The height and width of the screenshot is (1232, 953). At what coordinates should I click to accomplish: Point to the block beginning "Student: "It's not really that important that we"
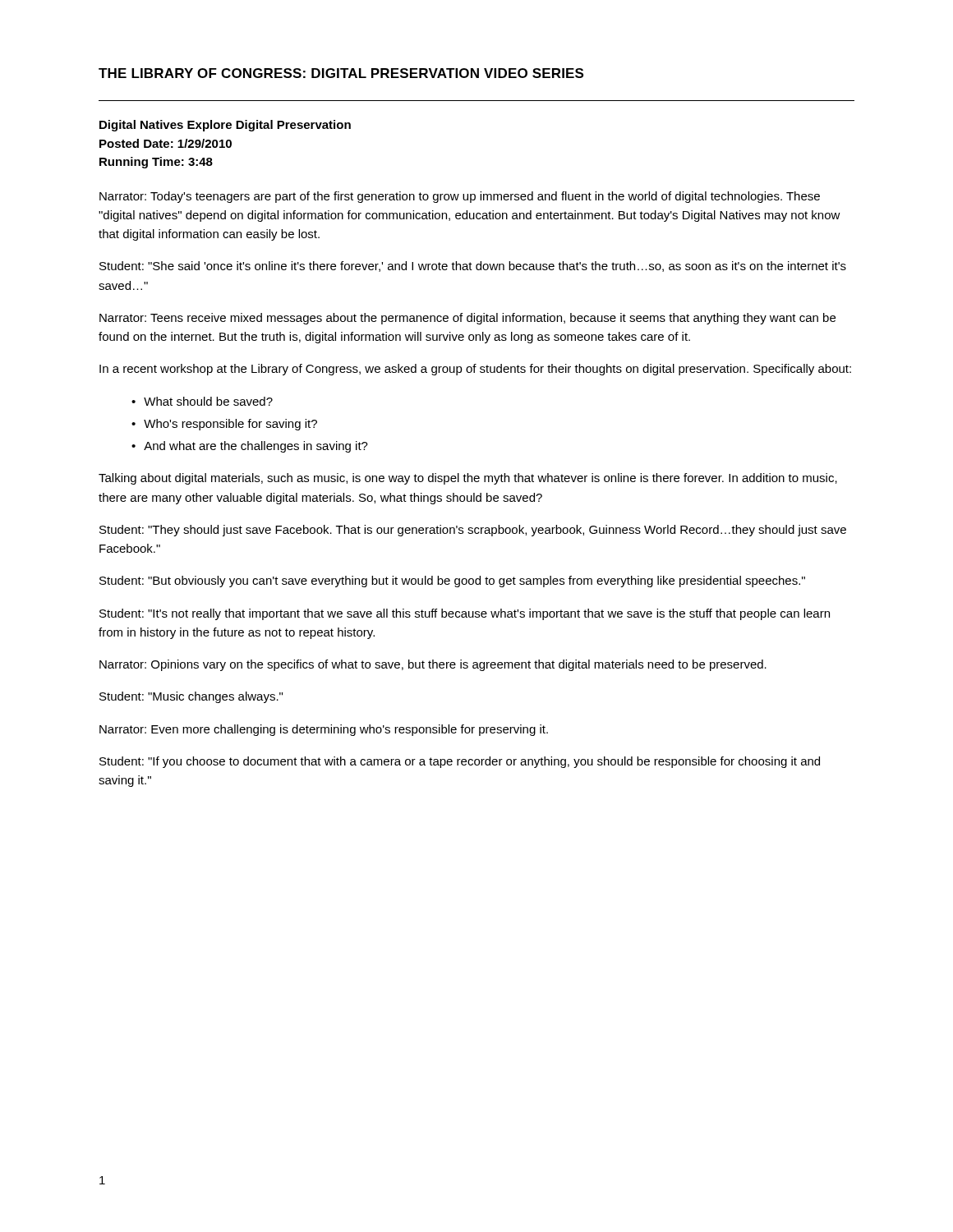tap(465, 622)
